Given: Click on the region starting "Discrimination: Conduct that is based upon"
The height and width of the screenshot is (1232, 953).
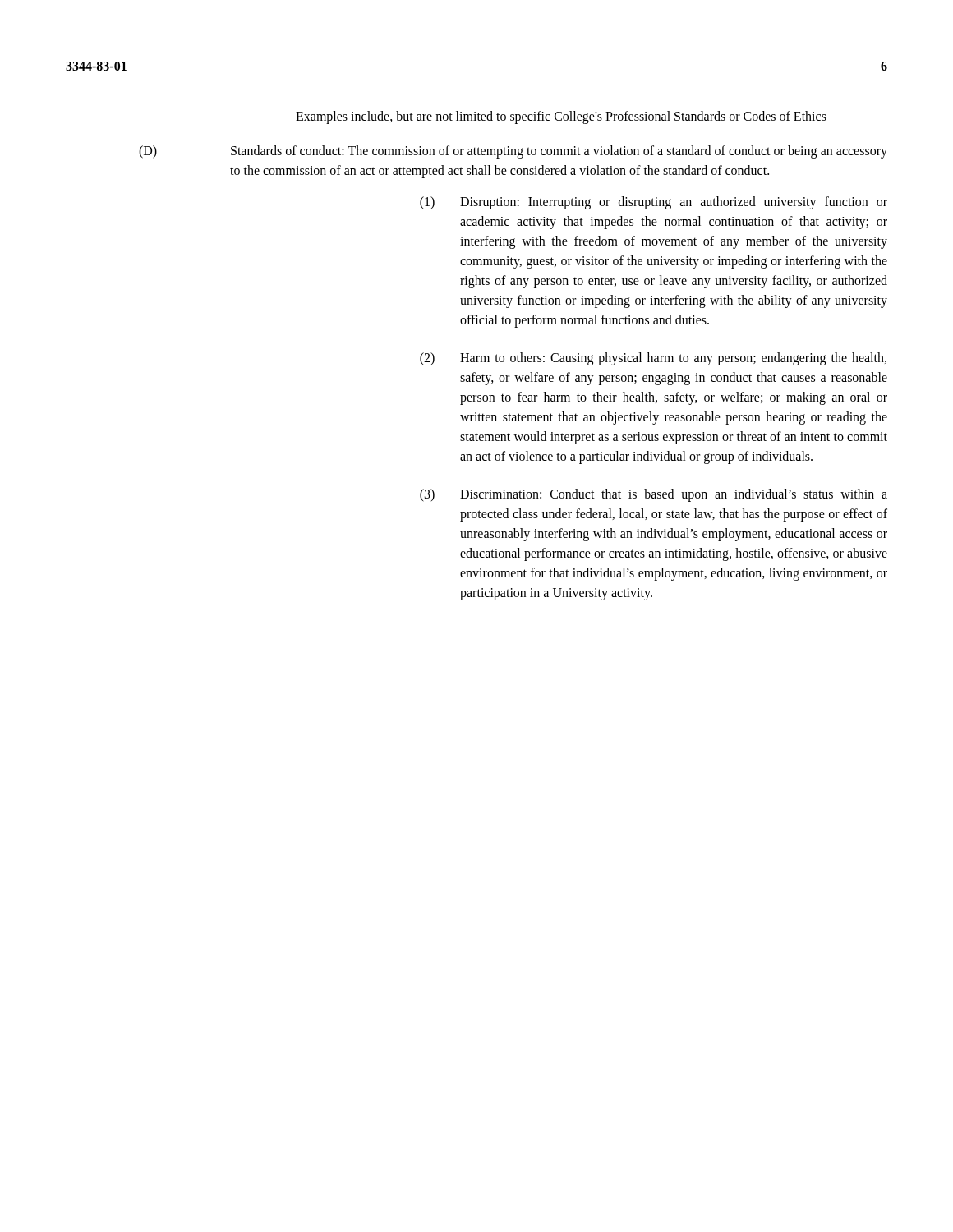Looking at the screenshot, I should [674, 543].
